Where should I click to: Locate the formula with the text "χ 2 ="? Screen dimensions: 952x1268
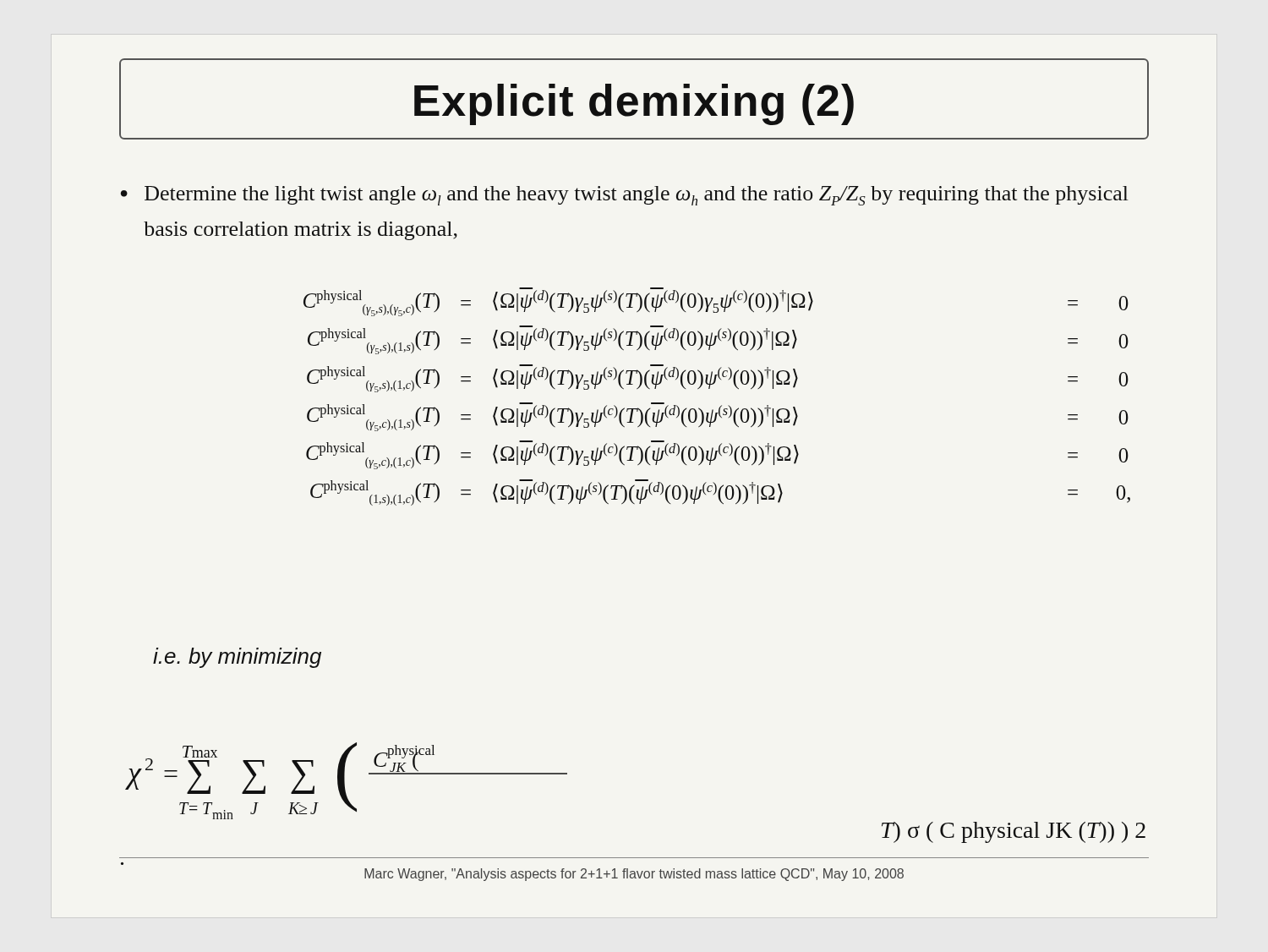pyautogui.click(x=346, y=781)
